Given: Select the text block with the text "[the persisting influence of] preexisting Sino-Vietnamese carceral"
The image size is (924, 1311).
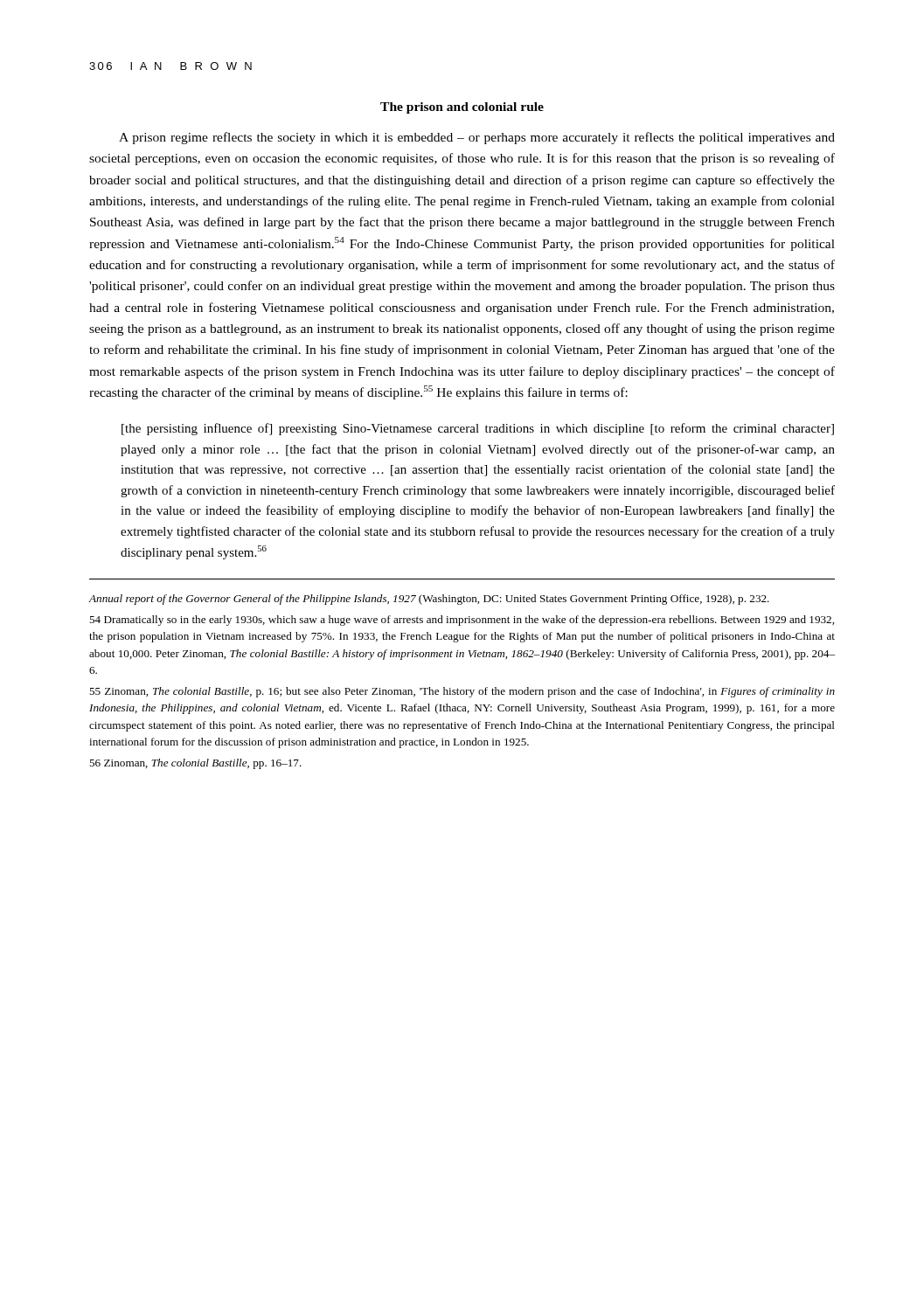Looking at the screenshot, I should (478, 490).
